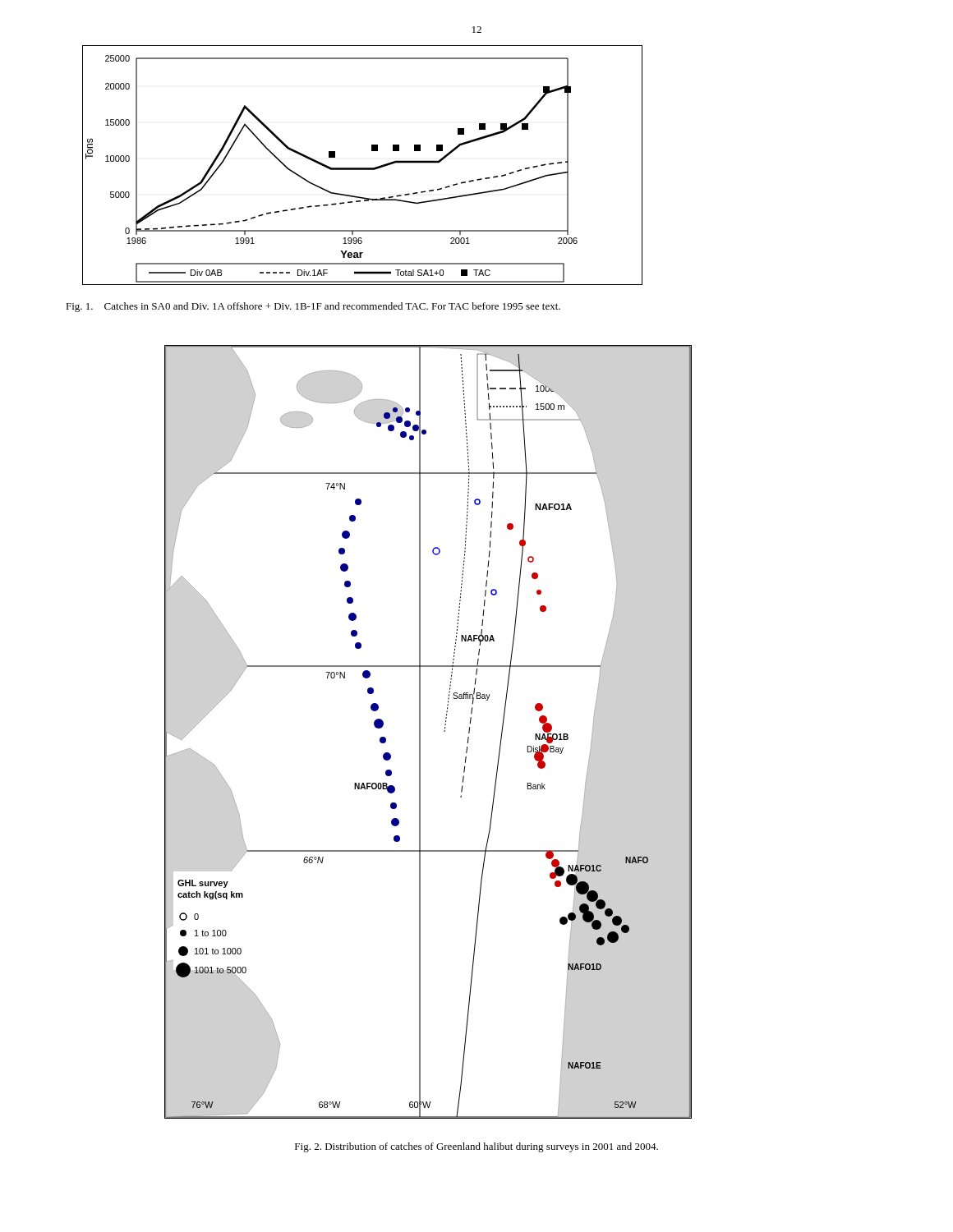Select the map
The image size is (953, 1232).
click(x=444, y=732)
